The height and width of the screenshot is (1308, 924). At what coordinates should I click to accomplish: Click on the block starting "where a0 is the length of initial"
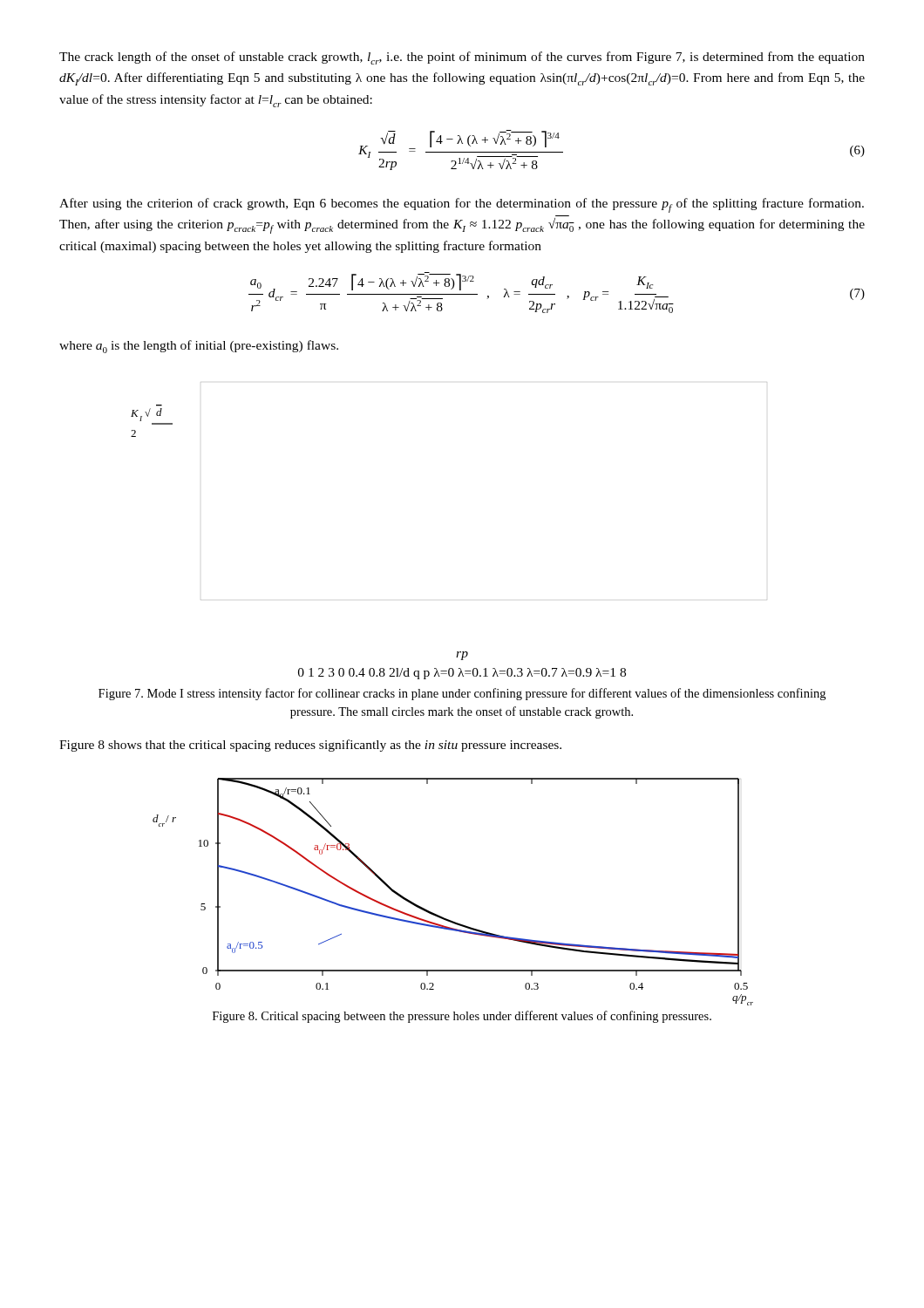tap(199, 346)
